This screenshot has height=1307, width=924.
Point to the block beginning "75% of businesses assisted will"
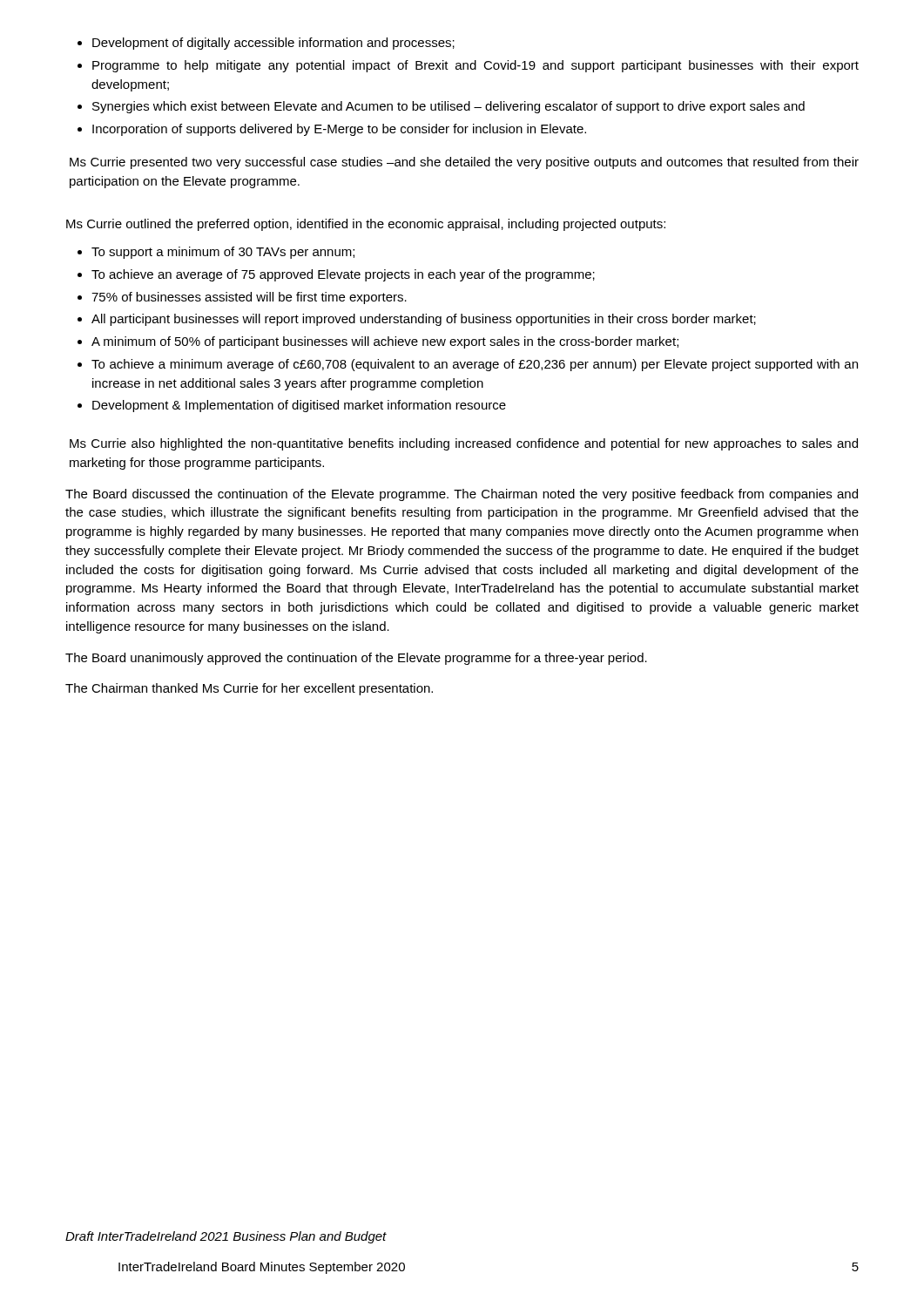[x=242, y=298]
